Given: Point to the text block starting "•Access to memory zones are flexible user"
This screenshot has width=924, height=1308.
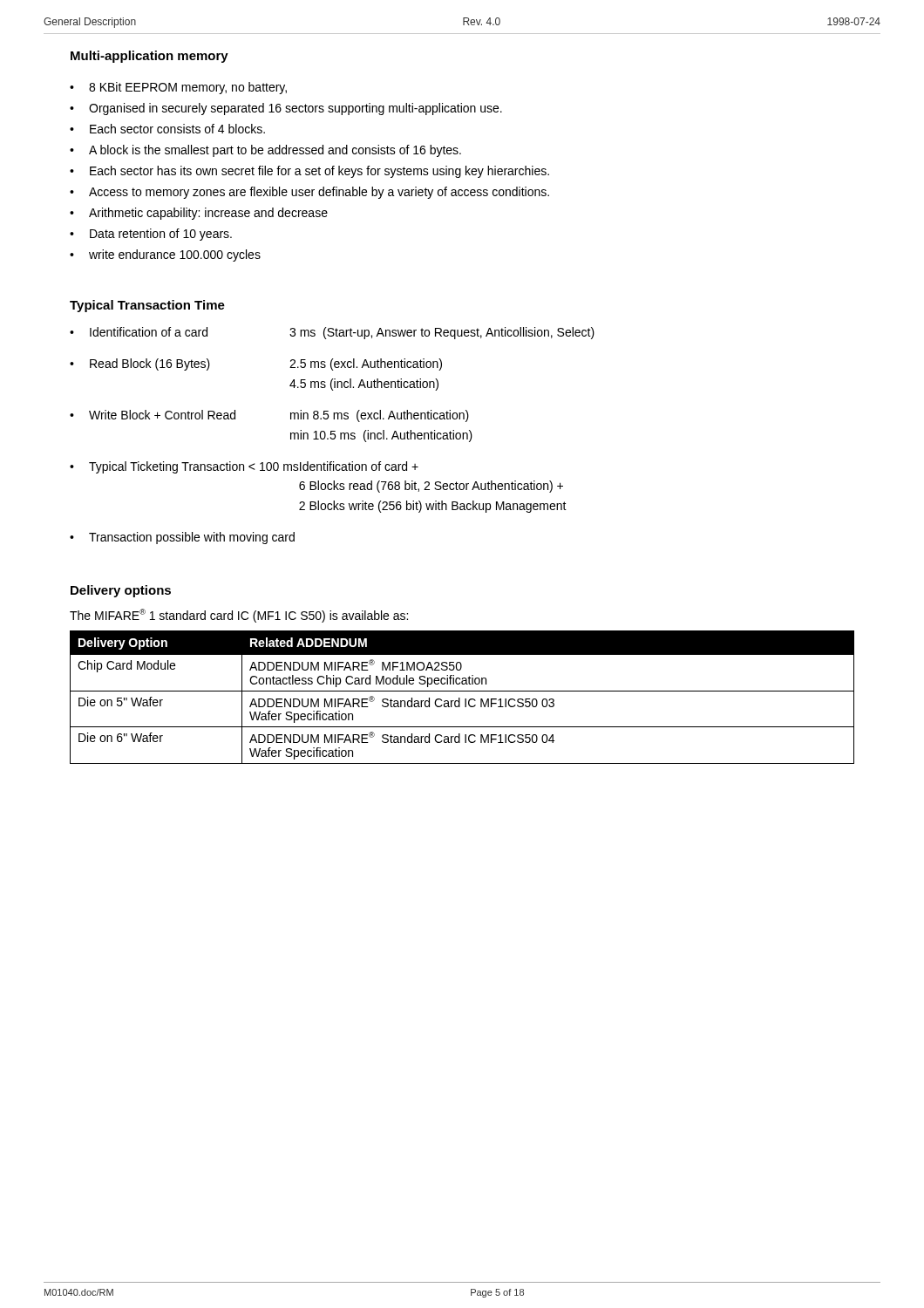Looking at the screenshot, I should [x=310, y=192].
